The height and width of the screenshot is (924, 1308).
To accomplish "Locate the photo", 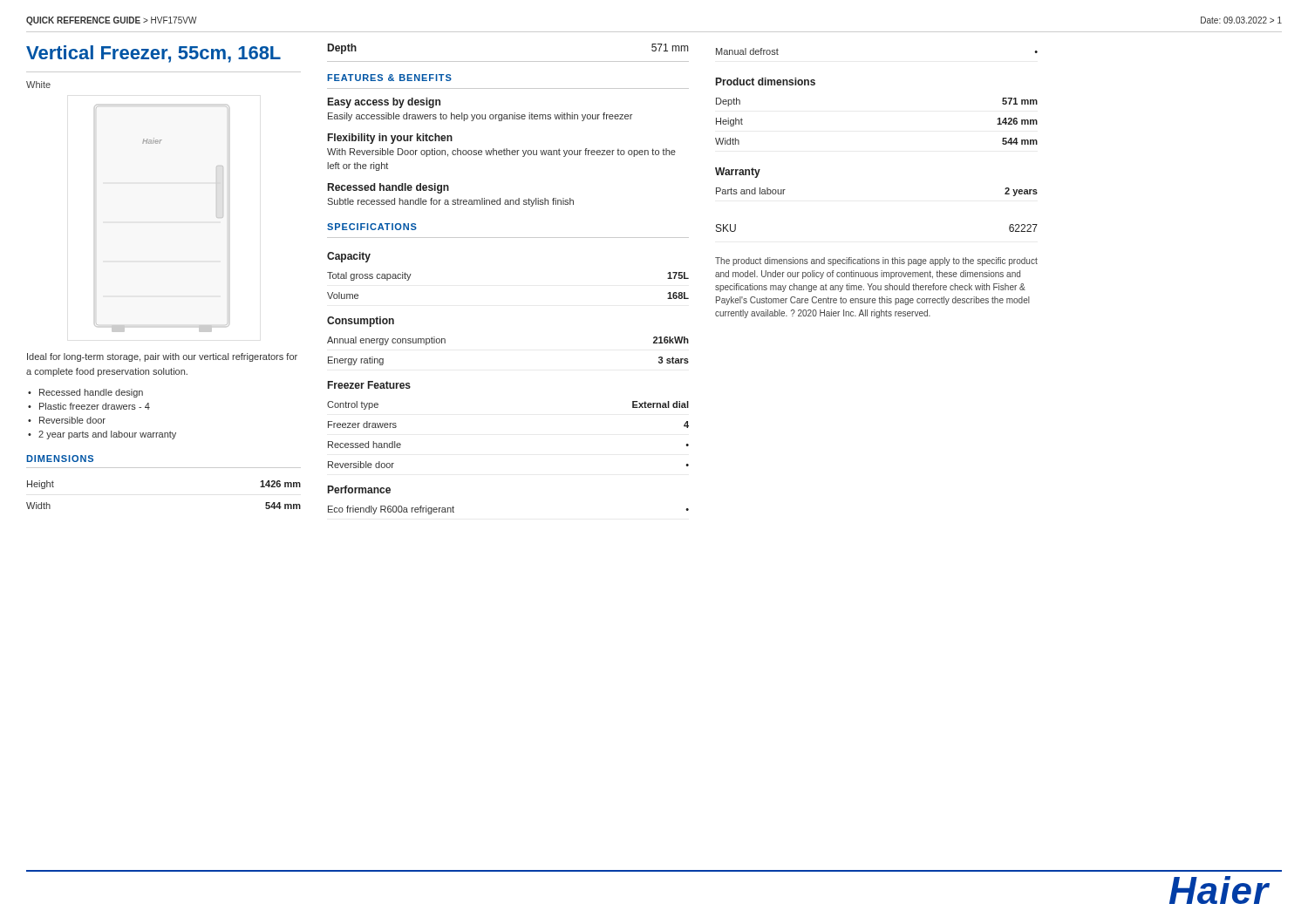I will (164, 218).
